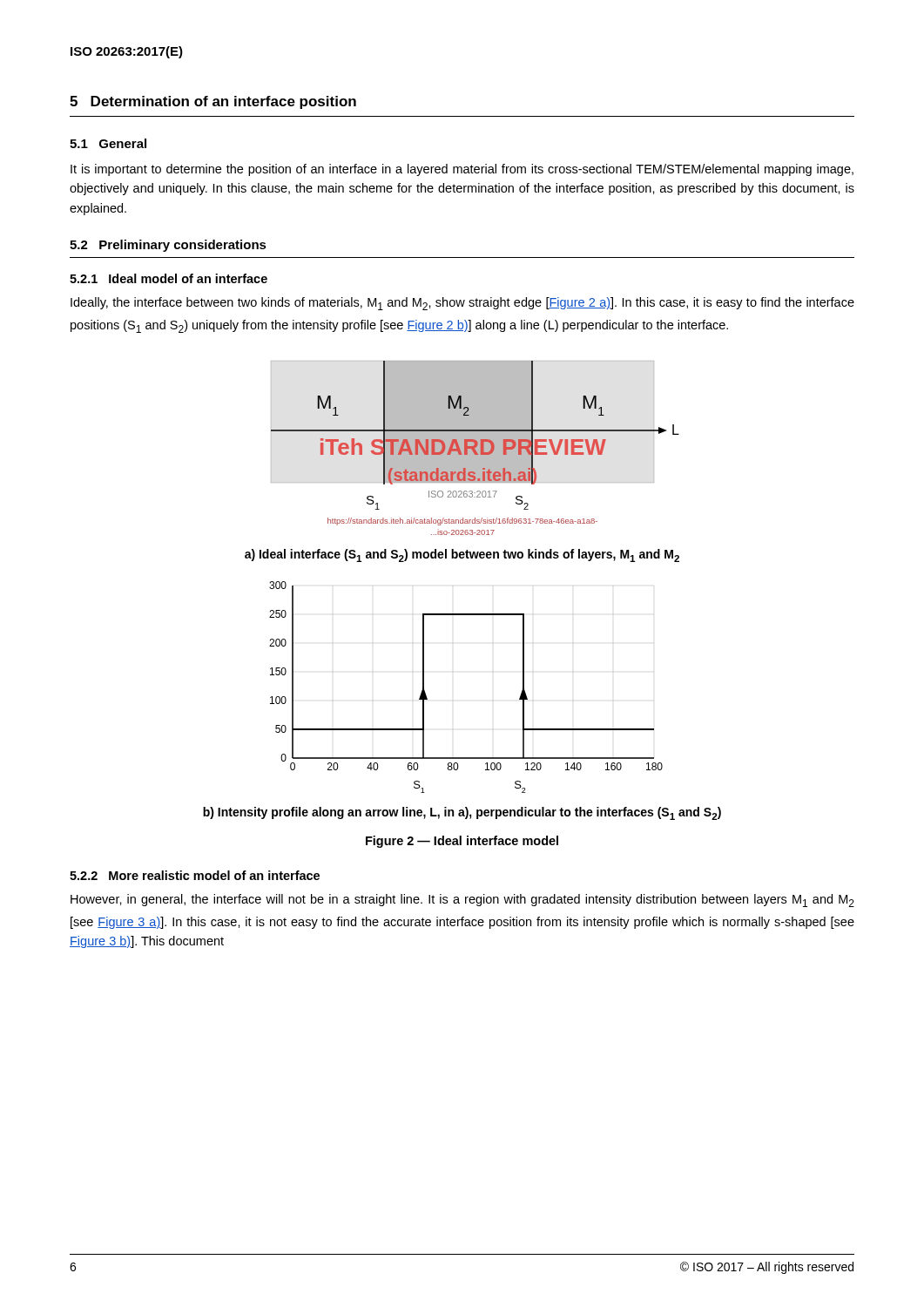The image size is (924, 1307).
Task: Point to the region starting "5 Determination of an interface position"
Action: (x=213, y=101)
